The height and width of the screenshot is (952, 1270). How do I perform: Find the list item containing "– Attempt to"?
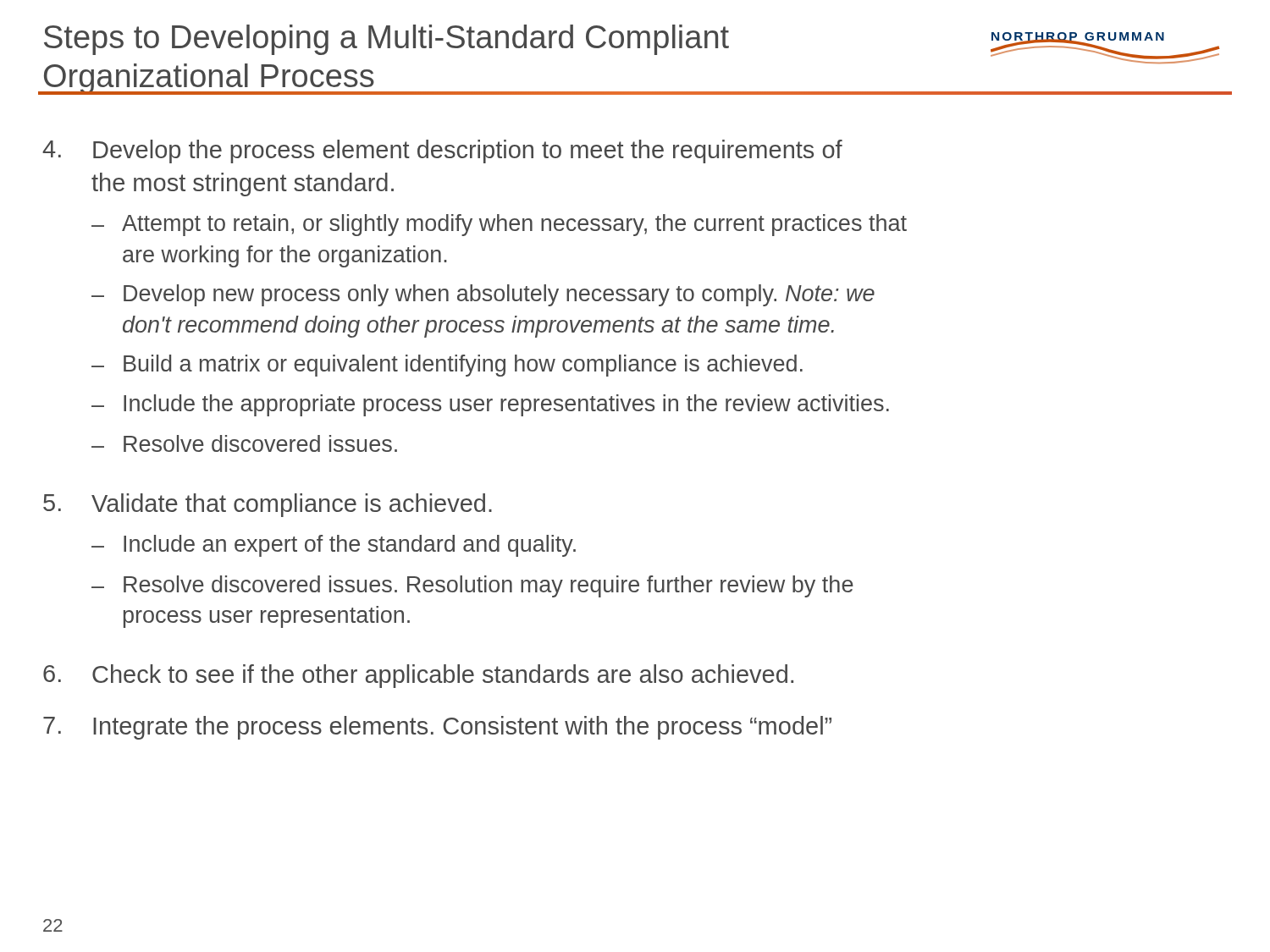point(499,239)
